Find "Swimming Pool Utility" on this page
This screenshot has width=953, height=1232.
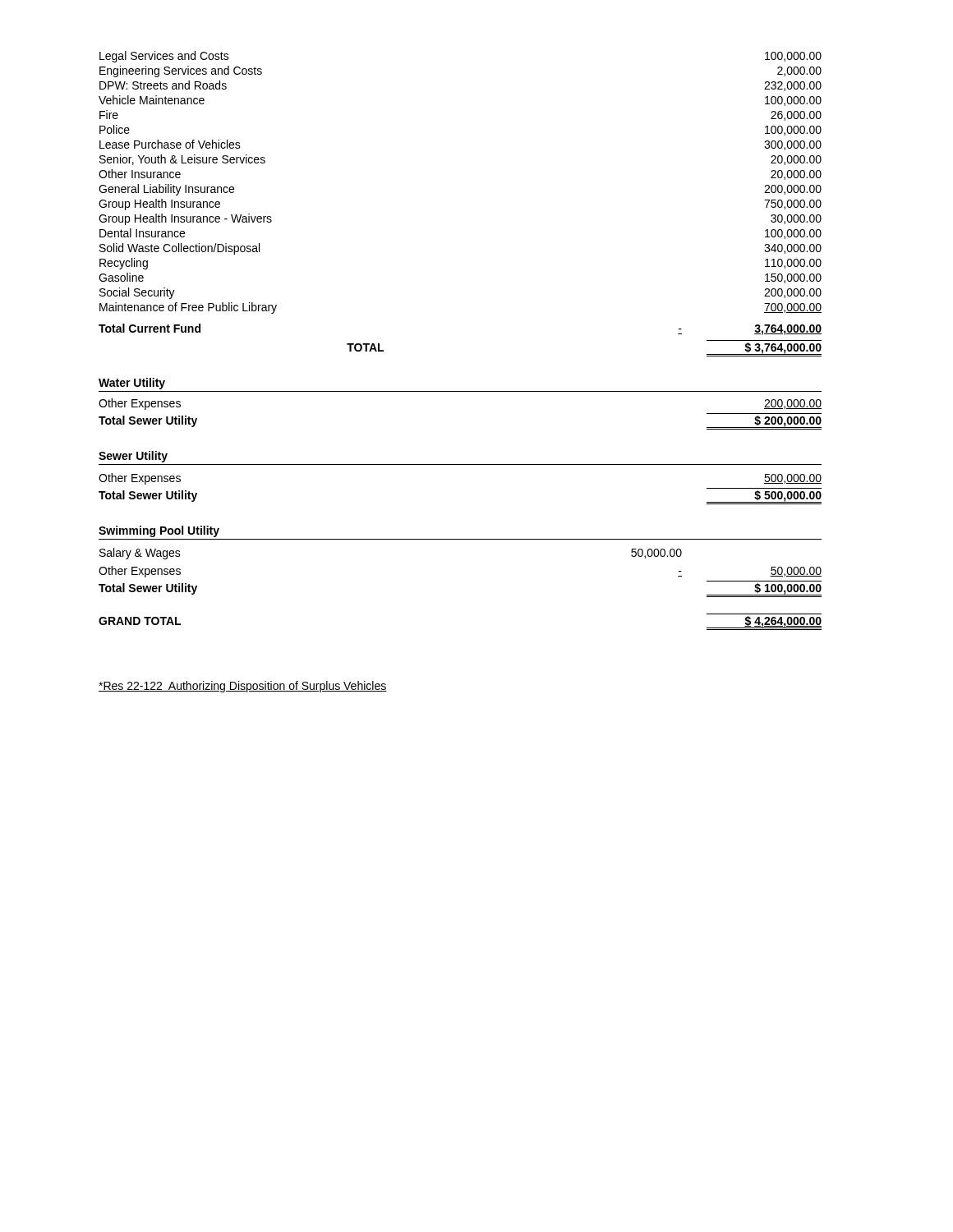pyautogui.click(x=460, y=532)
